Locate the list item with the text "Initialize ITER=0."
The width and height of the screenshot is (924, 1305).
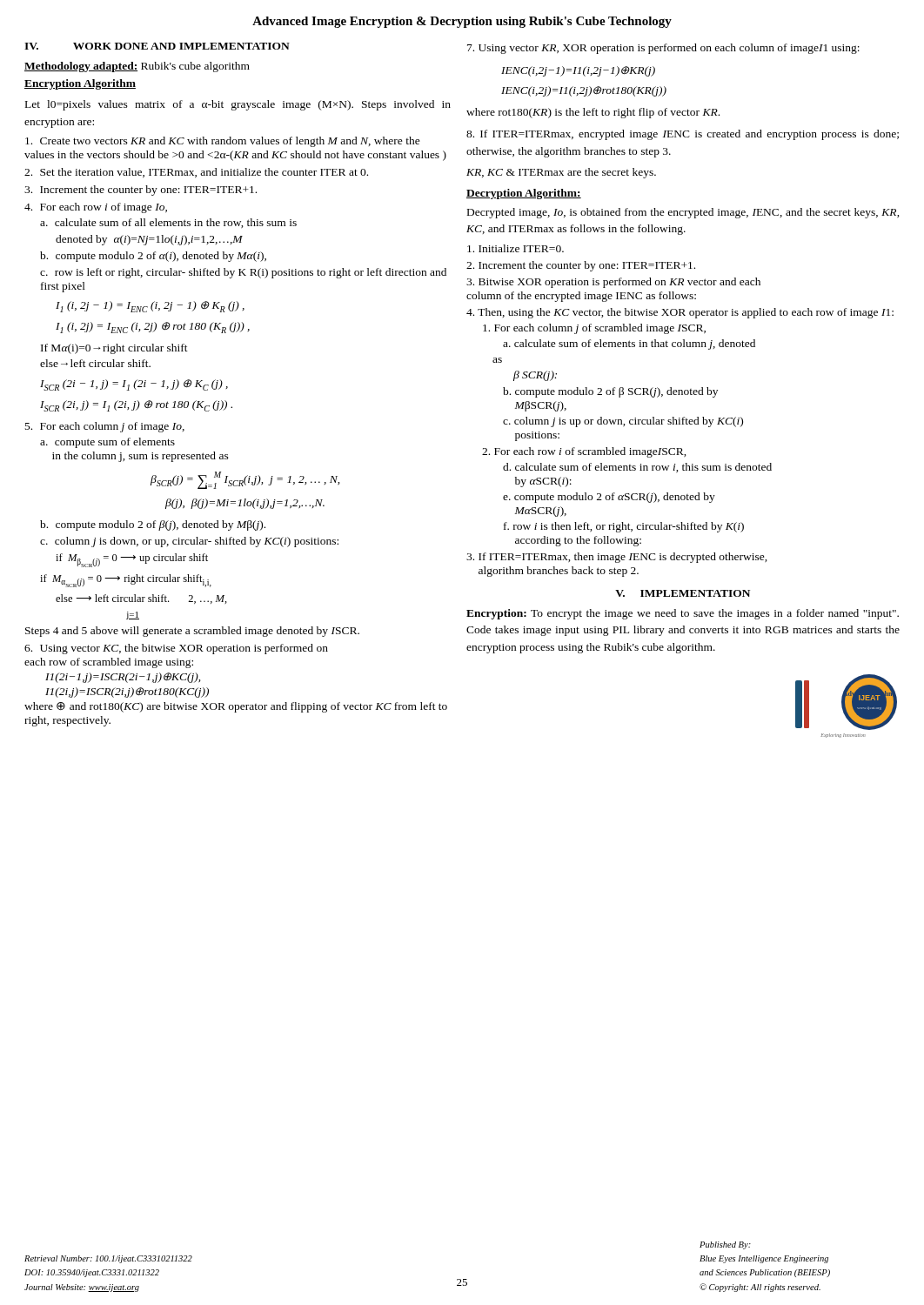tap(515, 248)
